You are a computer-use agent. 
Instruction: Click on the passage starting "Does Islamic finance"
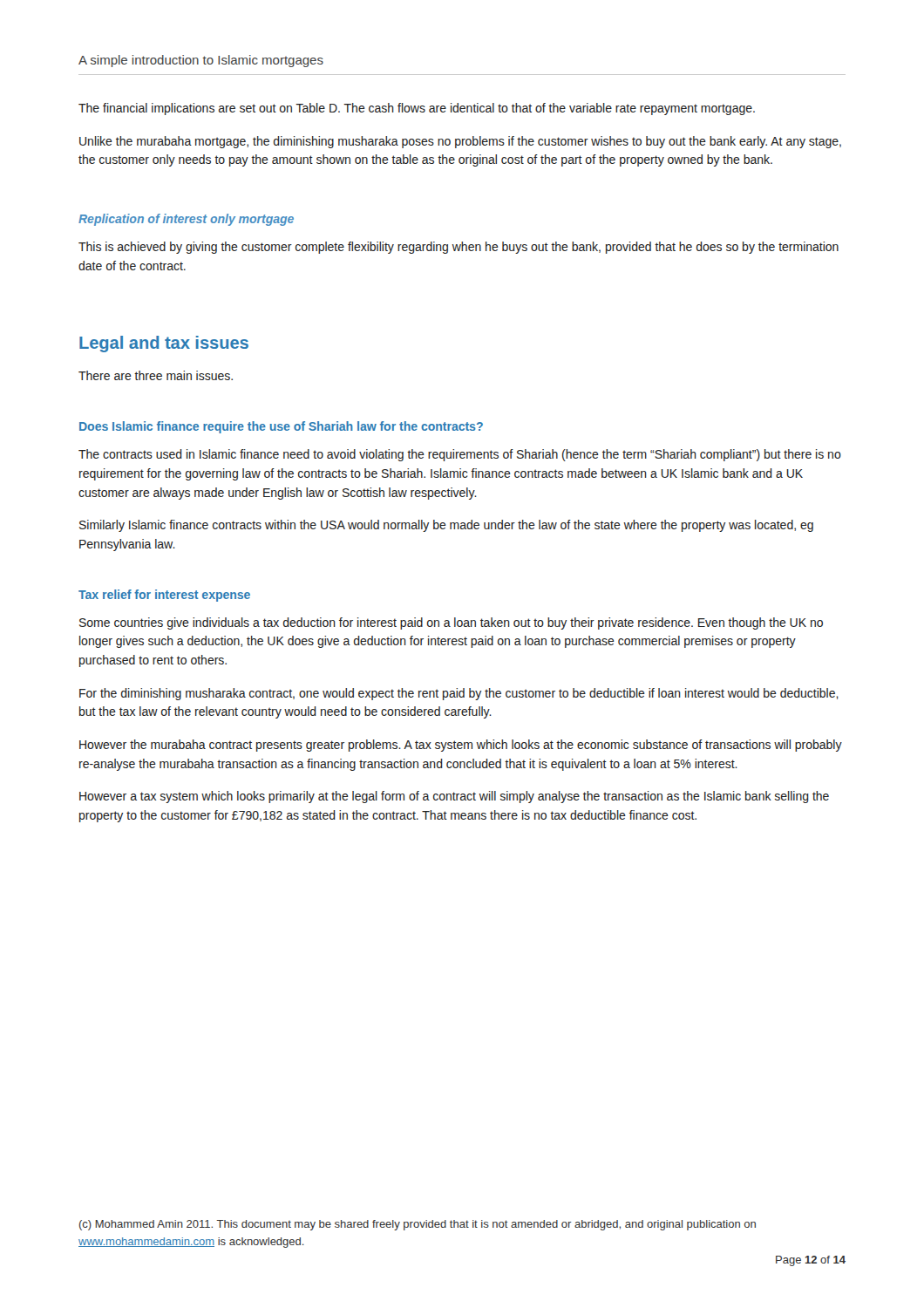281,427
